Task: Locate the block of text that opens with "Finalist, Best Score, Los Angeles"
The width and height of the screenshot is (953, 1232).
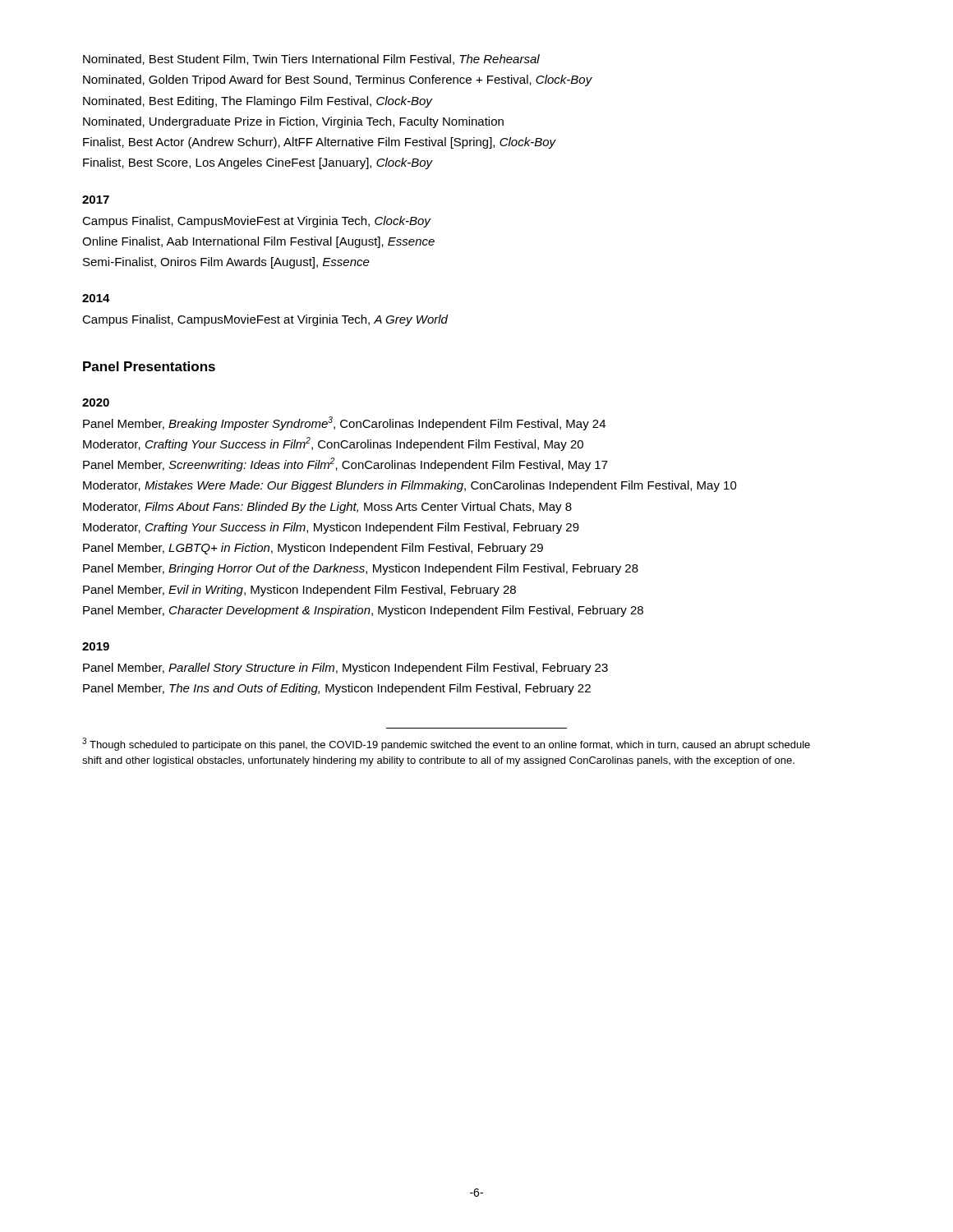Action: tap(257, 162)
